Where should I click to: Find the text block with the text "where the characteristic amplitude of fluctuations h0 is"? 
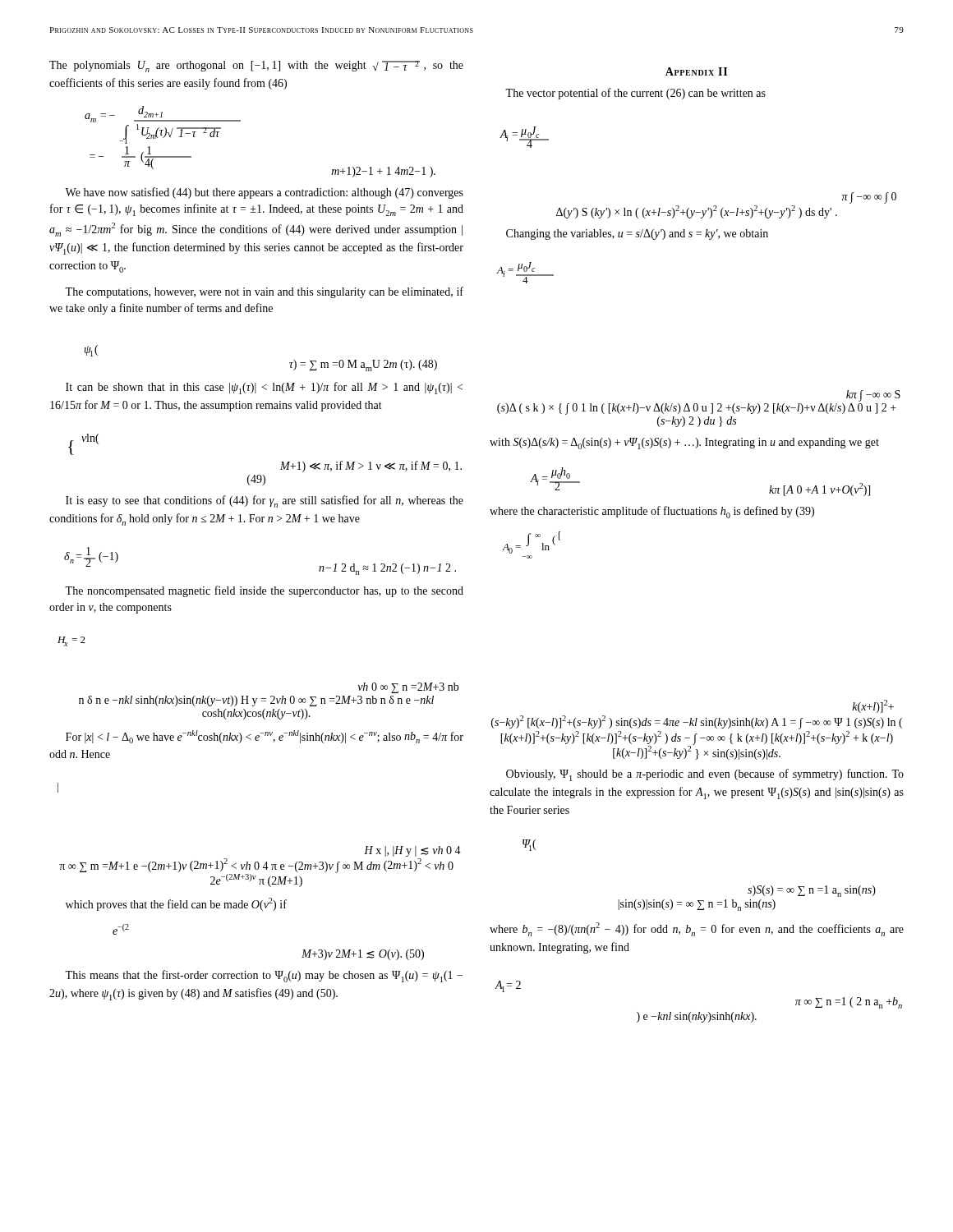(x=652, y=513)
